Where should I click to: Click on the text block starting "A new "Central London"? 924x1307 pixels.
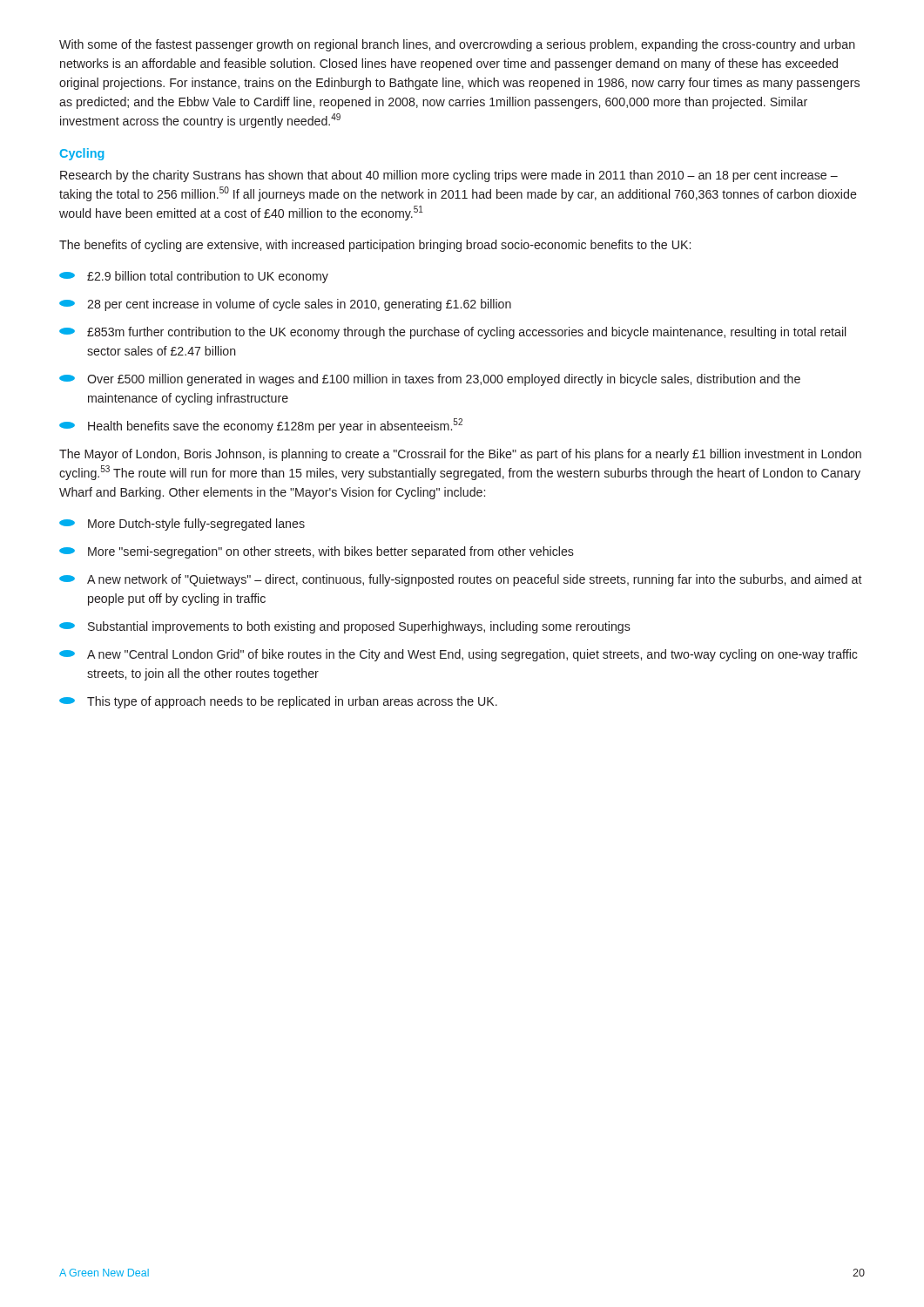(462, 664)
